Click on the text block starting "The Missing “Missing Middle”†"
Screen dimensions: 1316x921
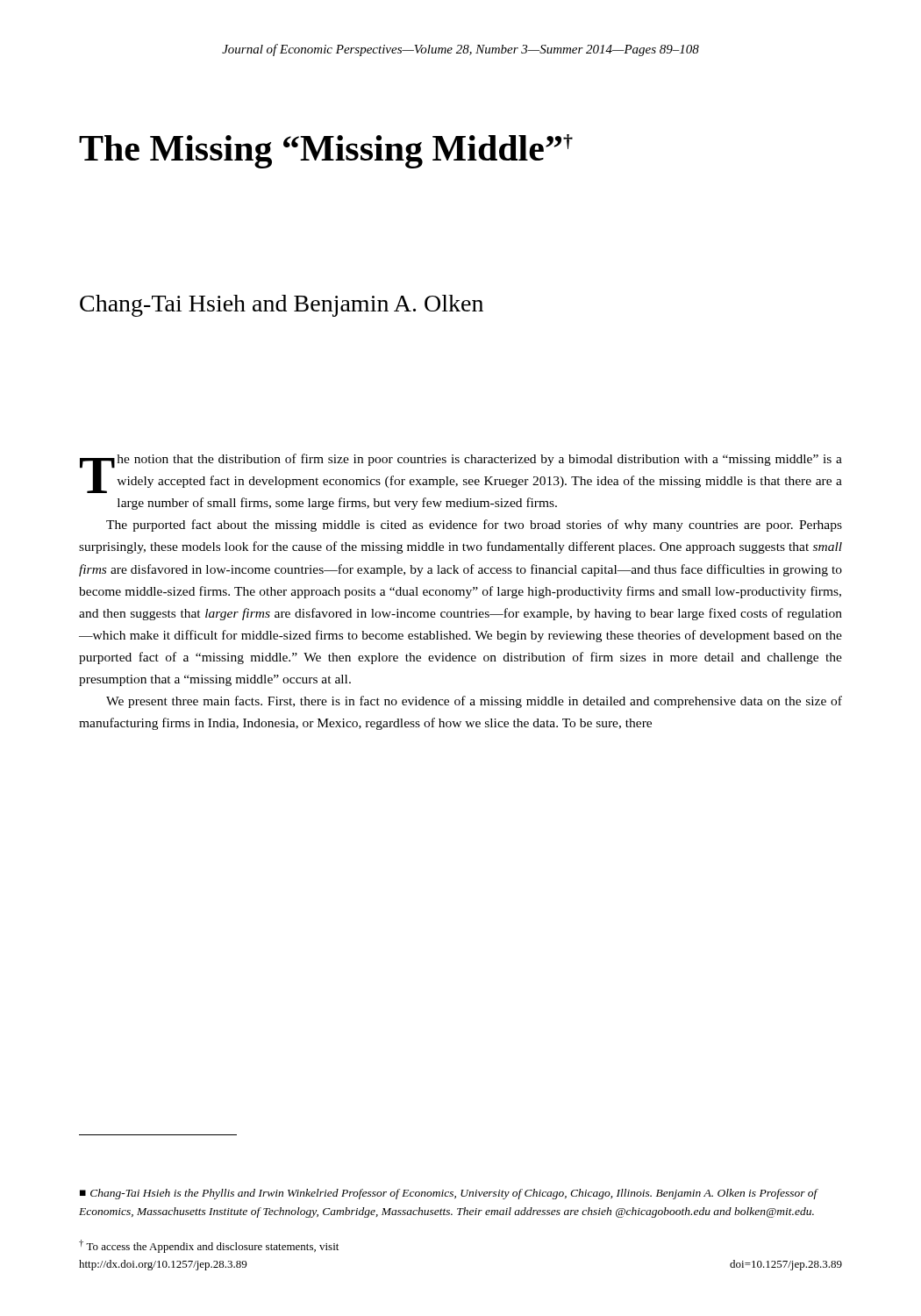pos(460,148)
